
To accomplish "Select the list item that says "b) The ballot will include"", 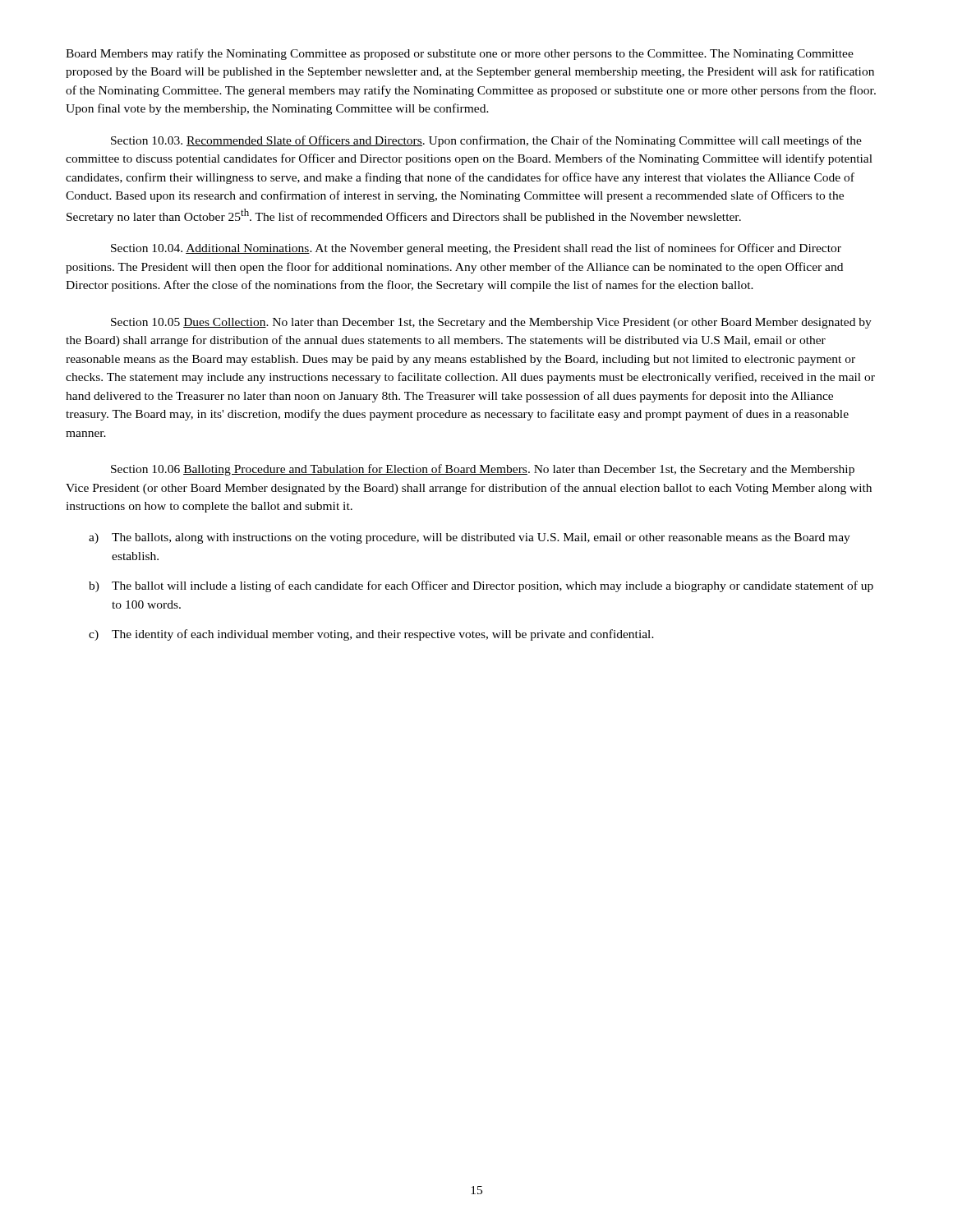I will (x=484, y=595).
